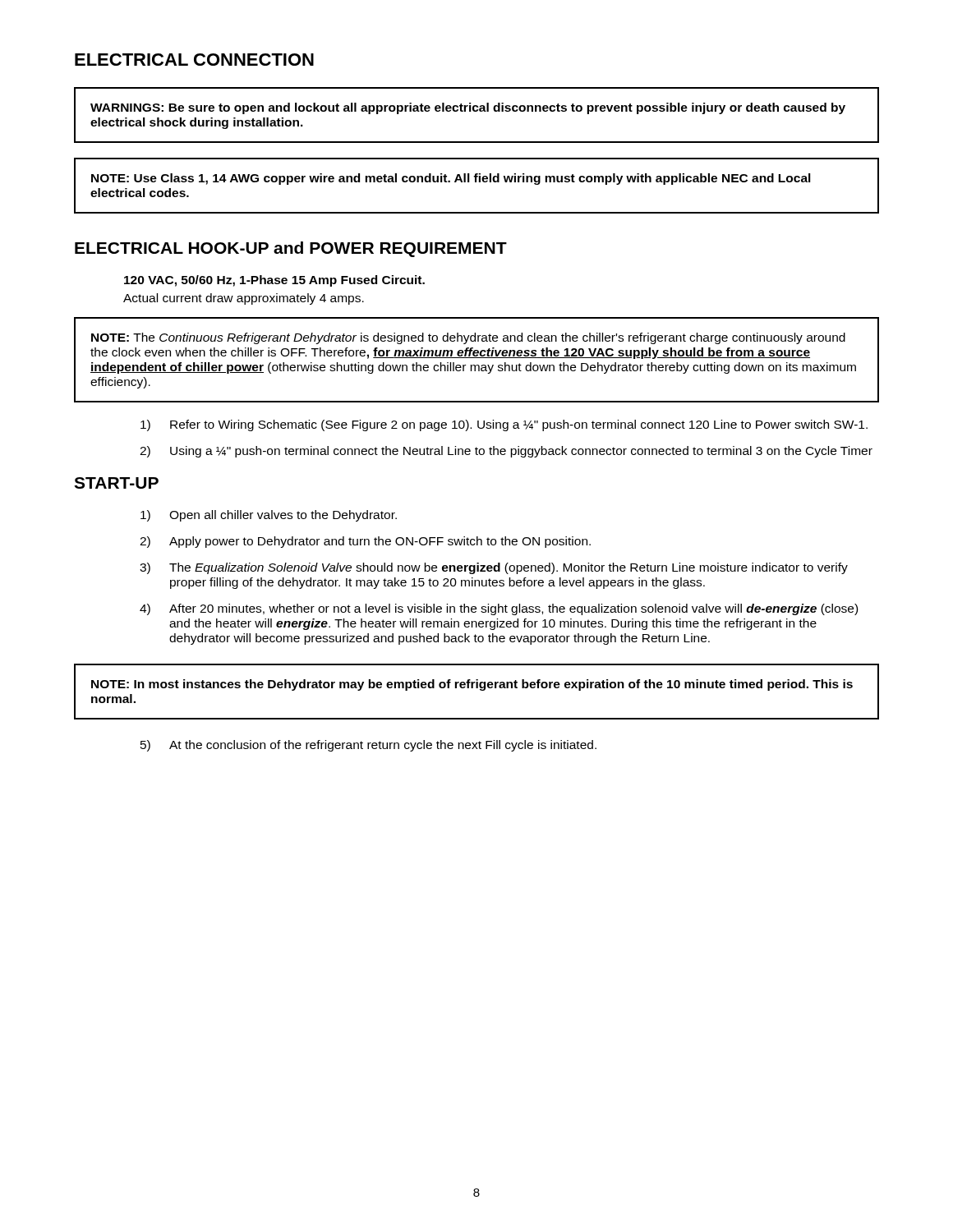Find the text block that says "NOTE: In most instances the Dehydrator may"
Viewport: 953px width, 1232px height.
point(472,691)
